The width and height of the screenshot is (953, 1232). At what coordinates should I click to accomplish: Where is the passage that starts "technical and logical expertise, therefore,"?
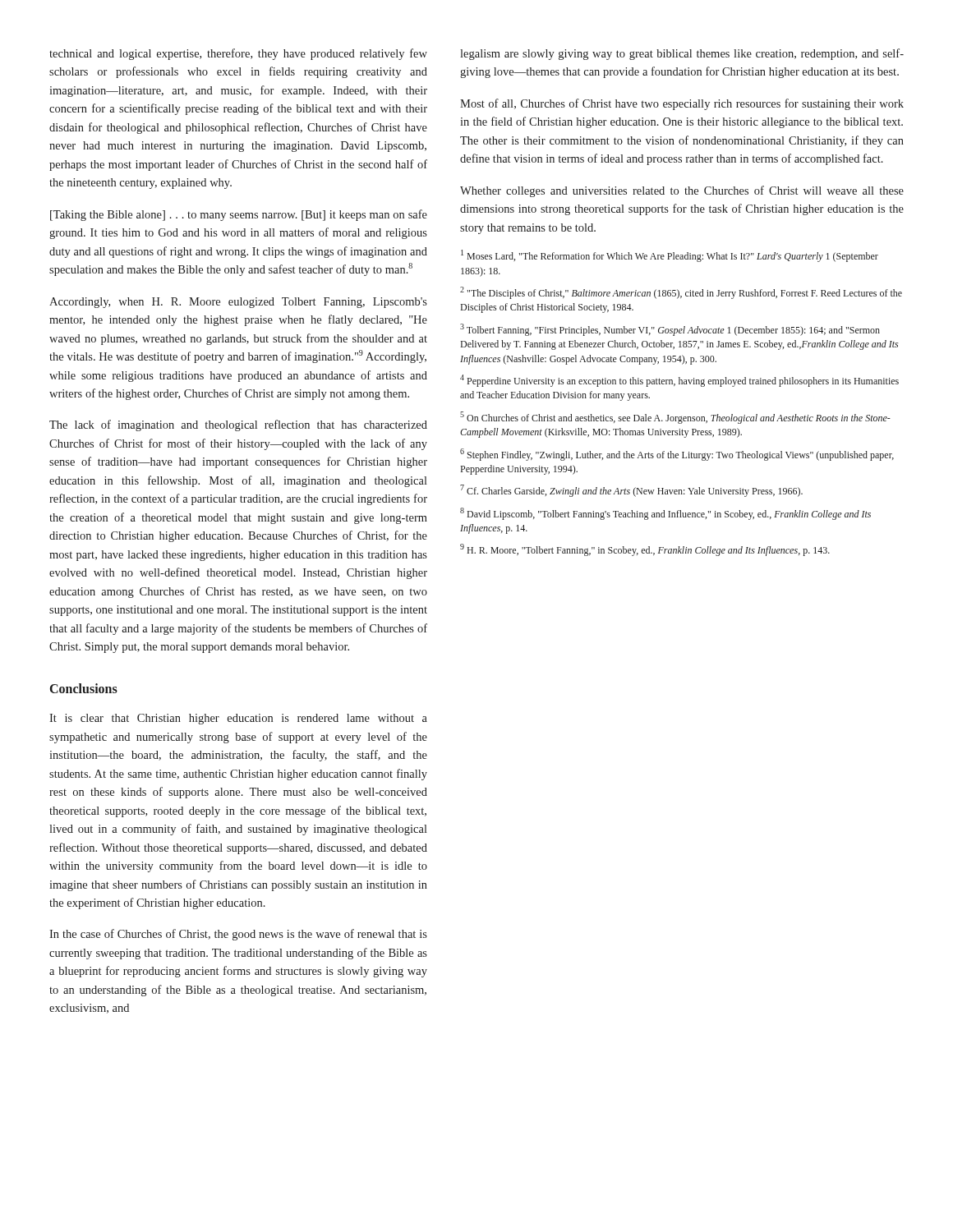[x=238, y=118]
